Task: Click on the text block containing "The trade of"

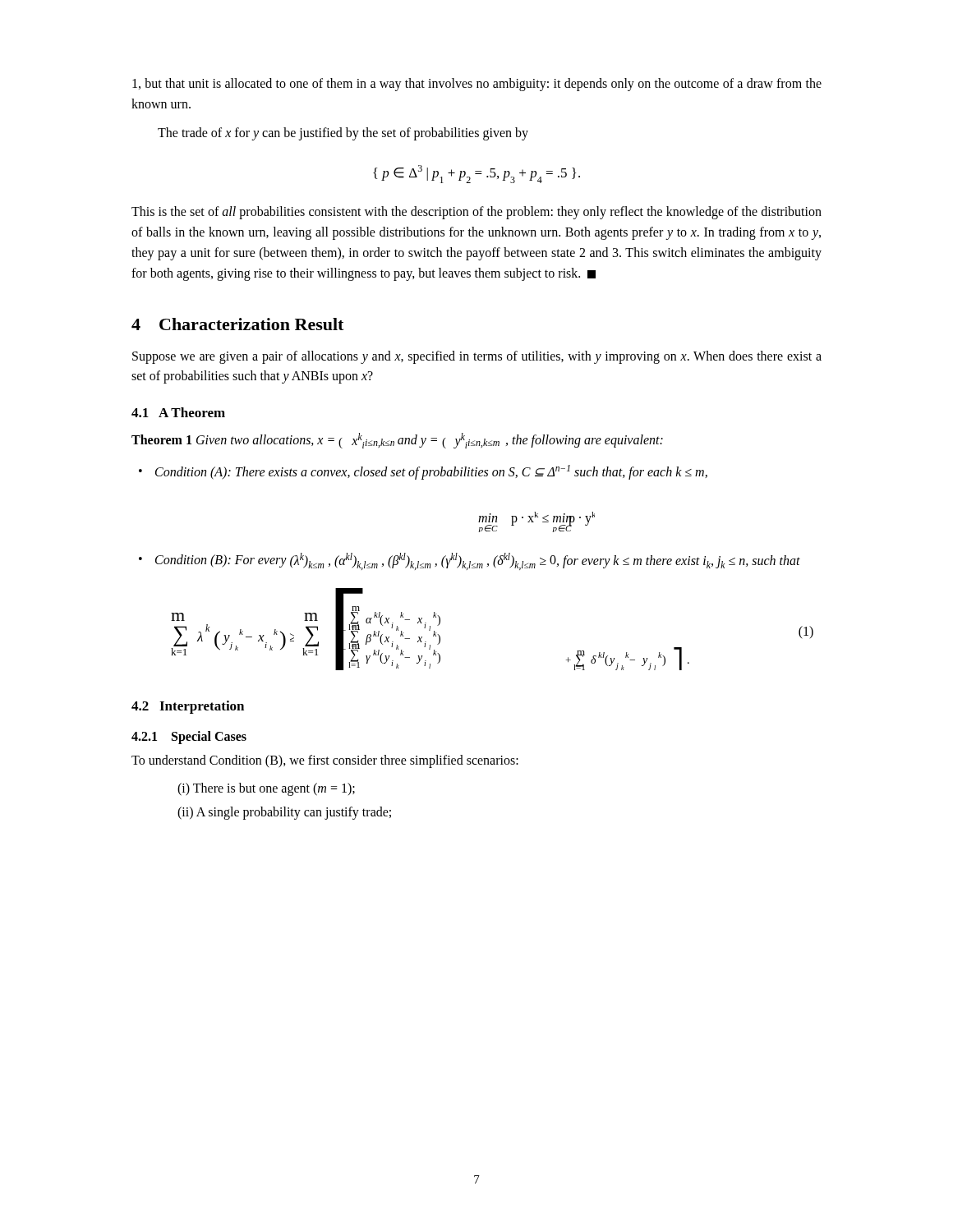Action: point(343,132)
